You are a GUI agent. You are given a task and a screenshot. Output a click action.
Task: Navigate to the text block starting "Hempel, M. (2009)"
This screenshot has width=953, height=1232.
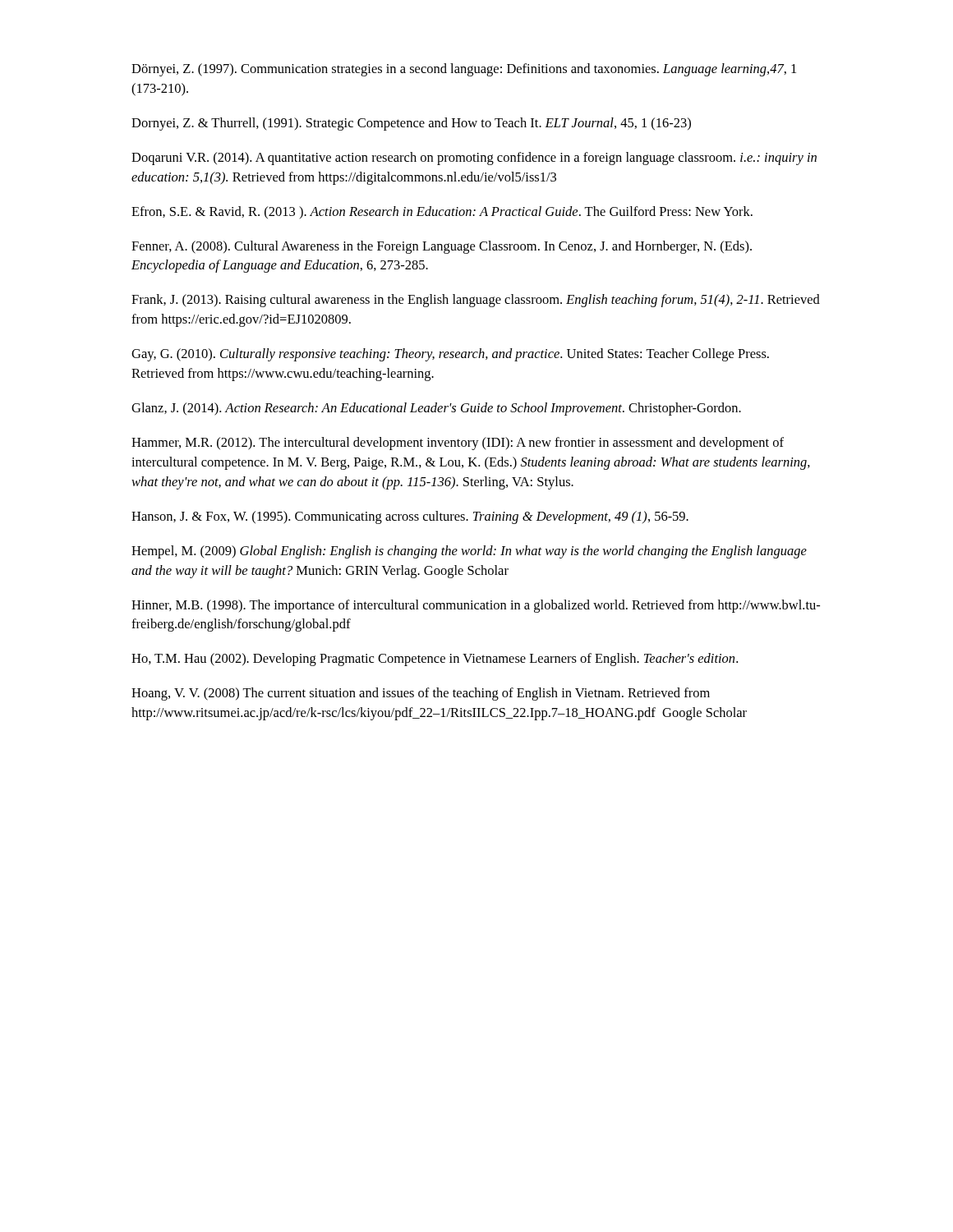pos(469,560)
